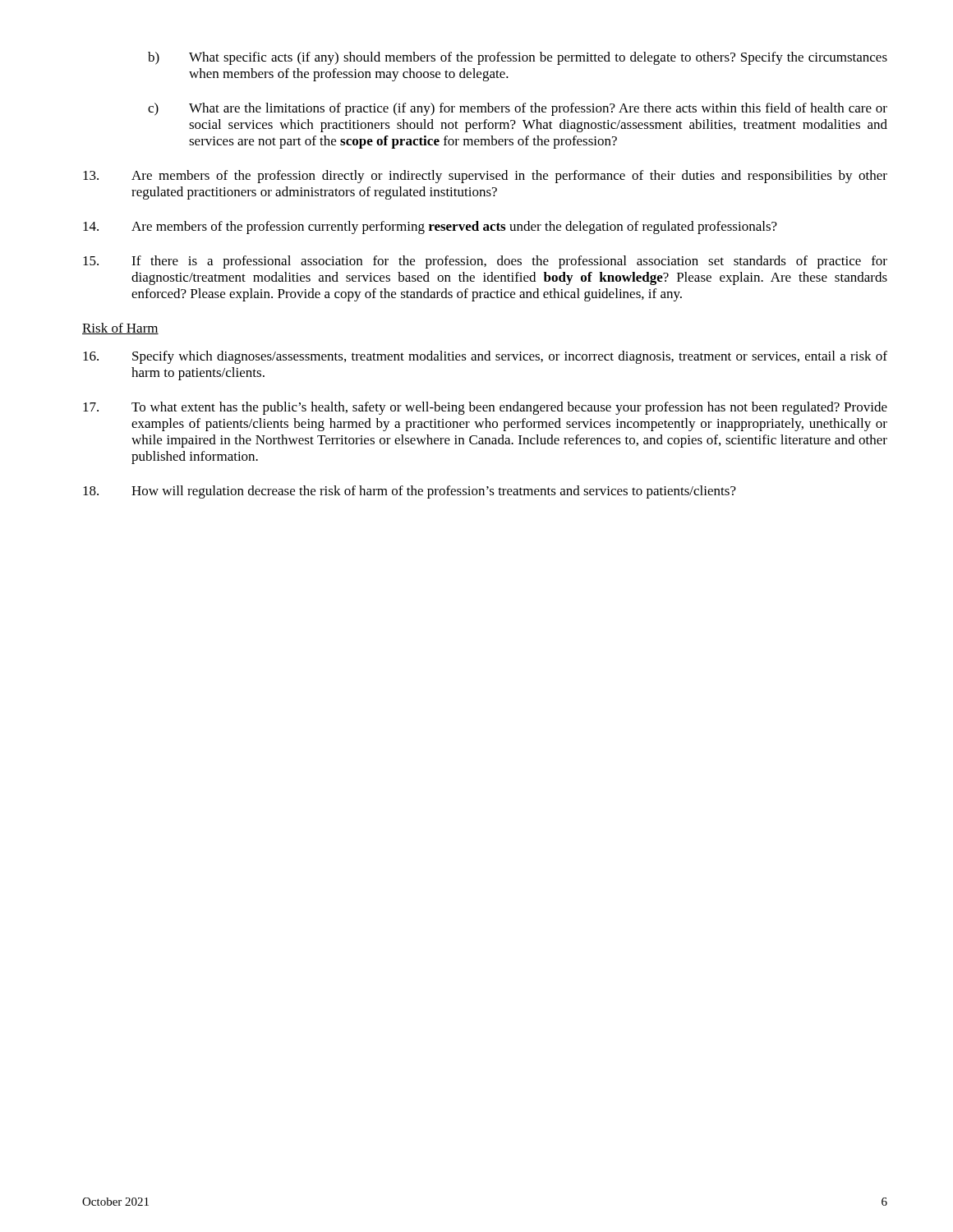Select the list item that reads "15. If there is a"
This screenshot has height=1232, width=953.
point(485,278)
